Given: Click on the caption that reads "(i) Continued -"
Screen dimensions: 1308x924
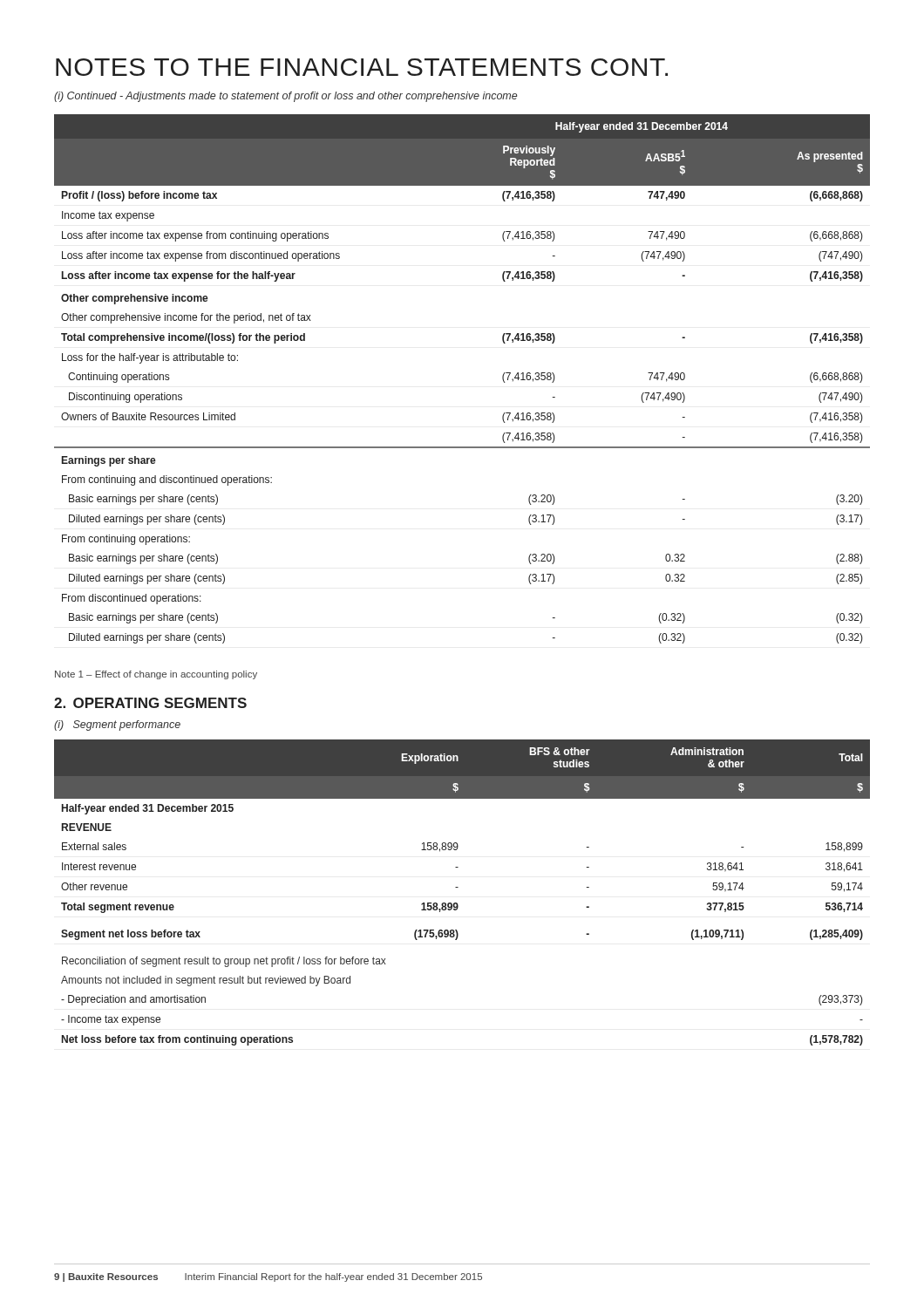Looking at the screenshot, I should pyautogui.click(x=286, y=96).
